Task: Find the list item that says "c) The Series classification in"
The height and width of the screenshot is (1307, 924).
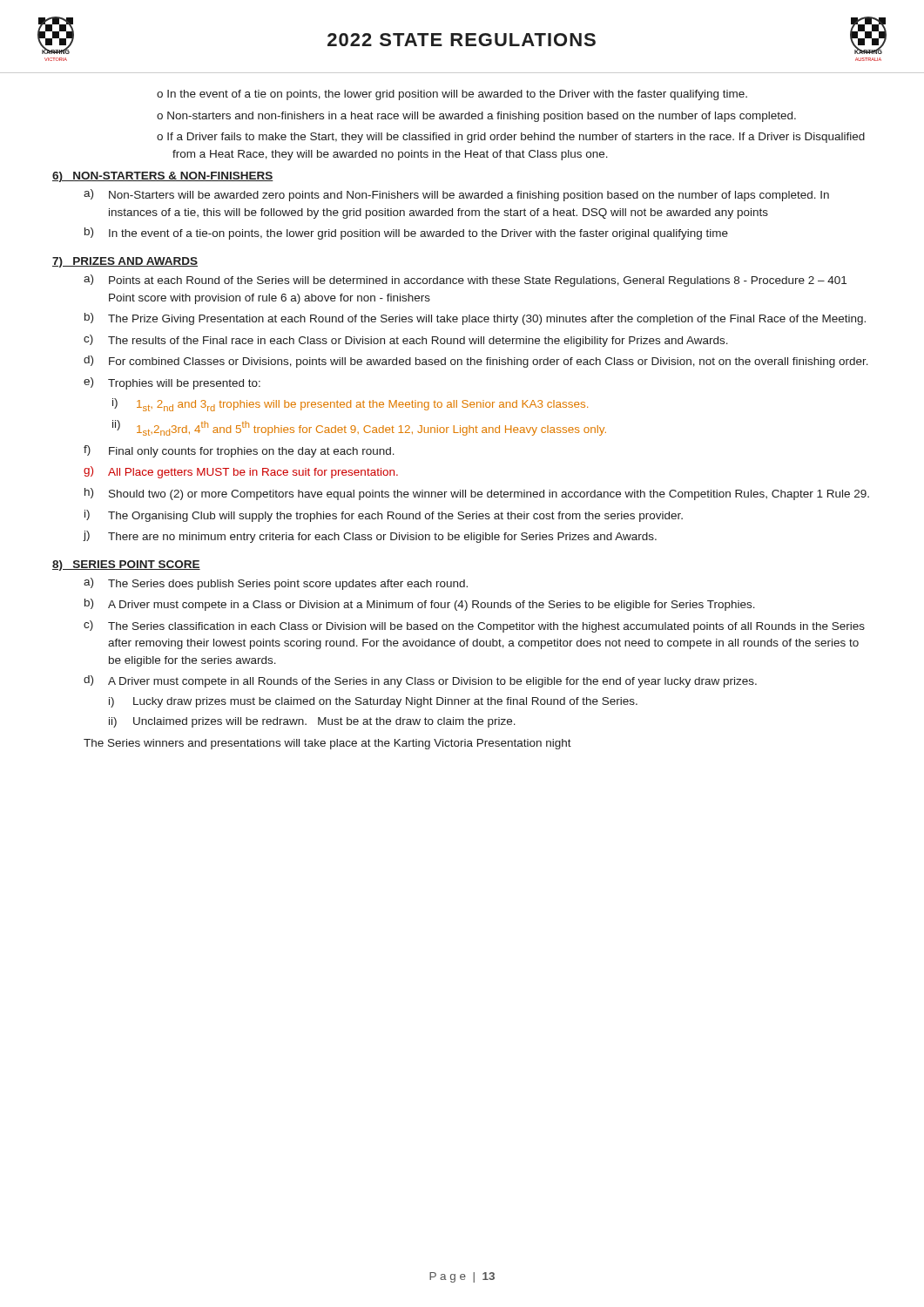Action: point(478,643)
